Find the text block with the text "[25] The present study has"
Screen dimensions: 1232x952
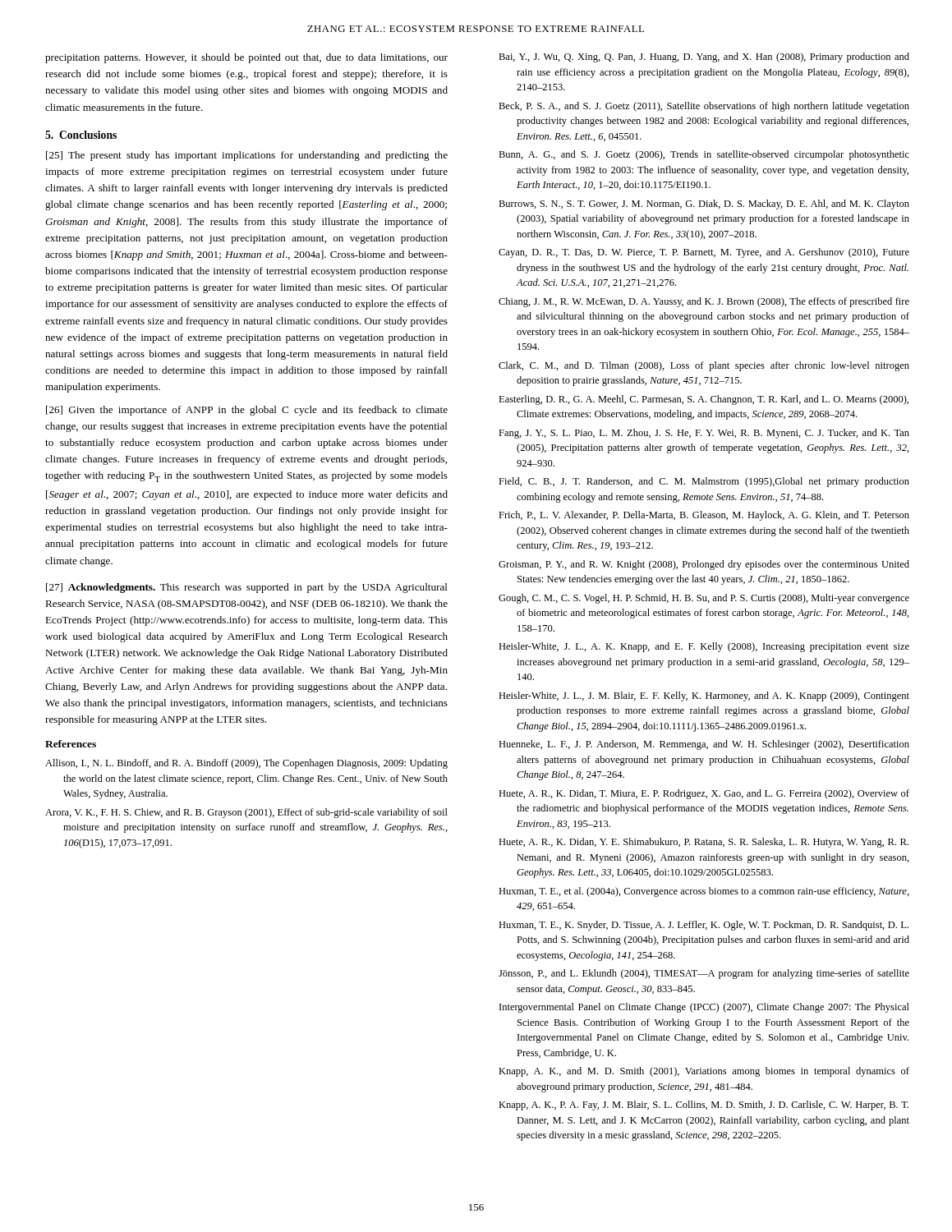point(246,271)
